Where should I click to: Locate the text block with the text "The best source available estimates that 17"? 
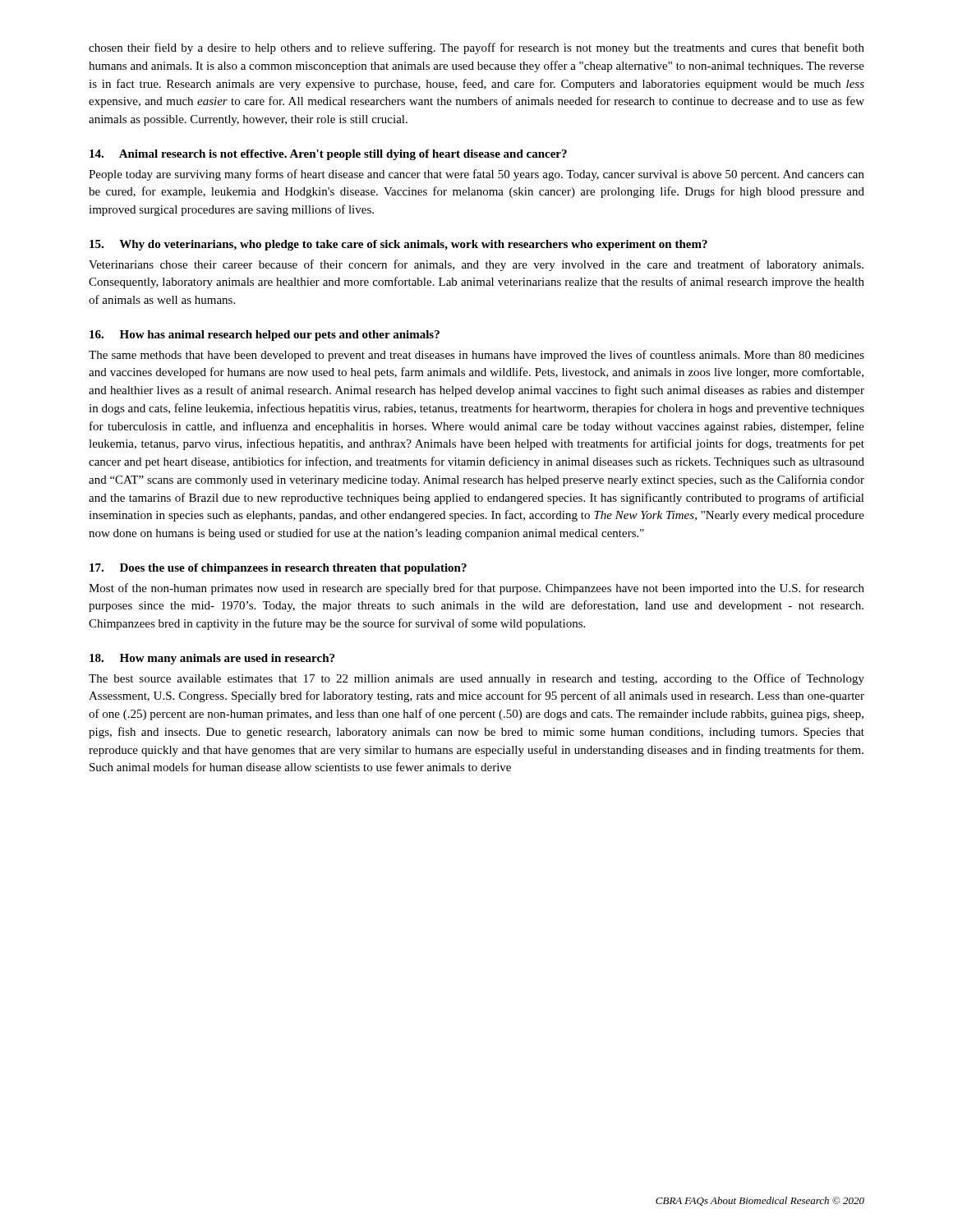pyautogui.click(x=476, y=723)
